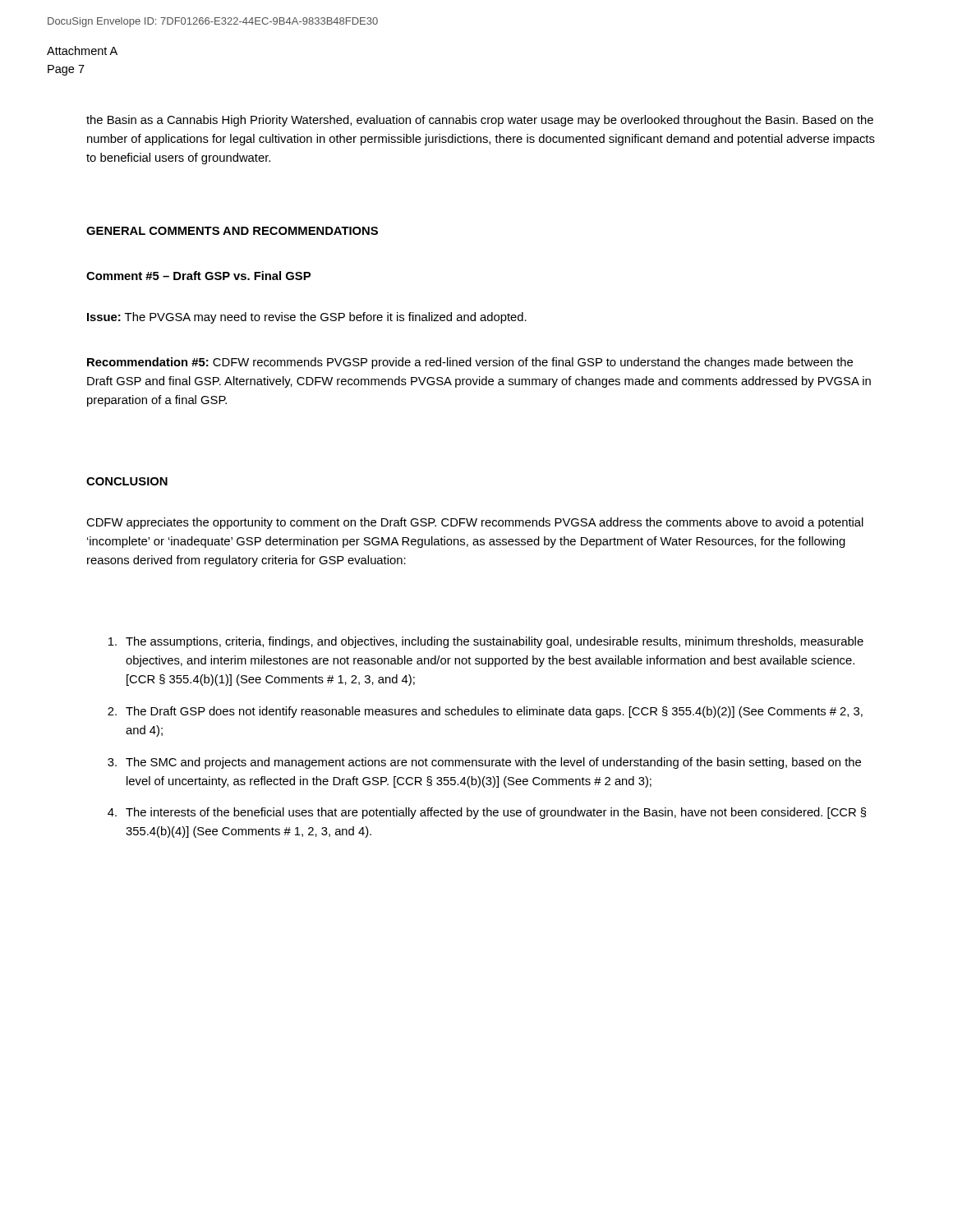953x1232 pixels.
Task: Point to the text starting "Issue: The PVGSA"
Action: click(307, 317)
